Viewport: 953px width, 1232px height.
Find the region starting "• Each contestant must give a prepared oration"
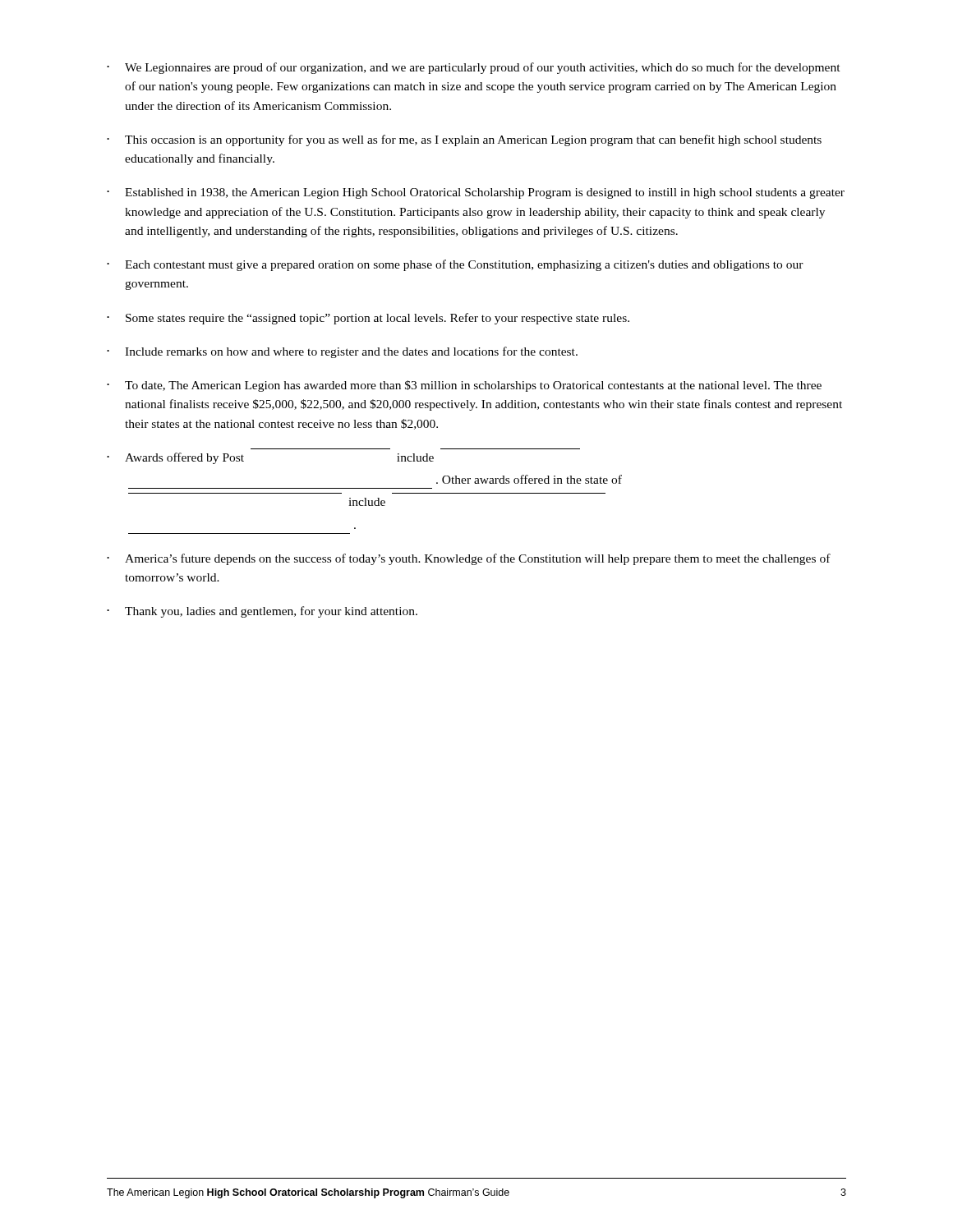click(x=476, y=274)
